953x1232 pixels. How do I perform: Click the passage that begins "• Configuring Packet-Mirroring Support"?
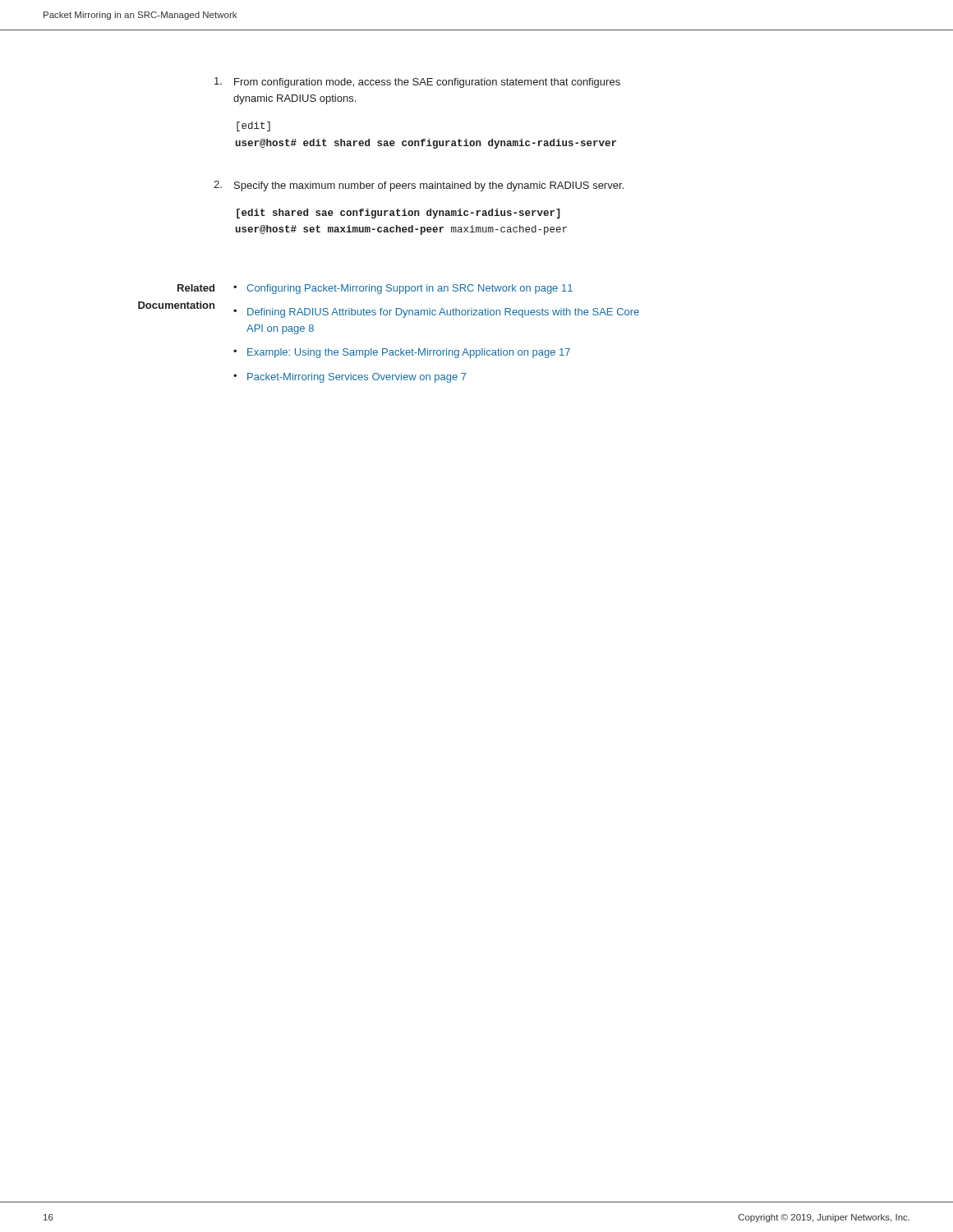pos(403,288)
